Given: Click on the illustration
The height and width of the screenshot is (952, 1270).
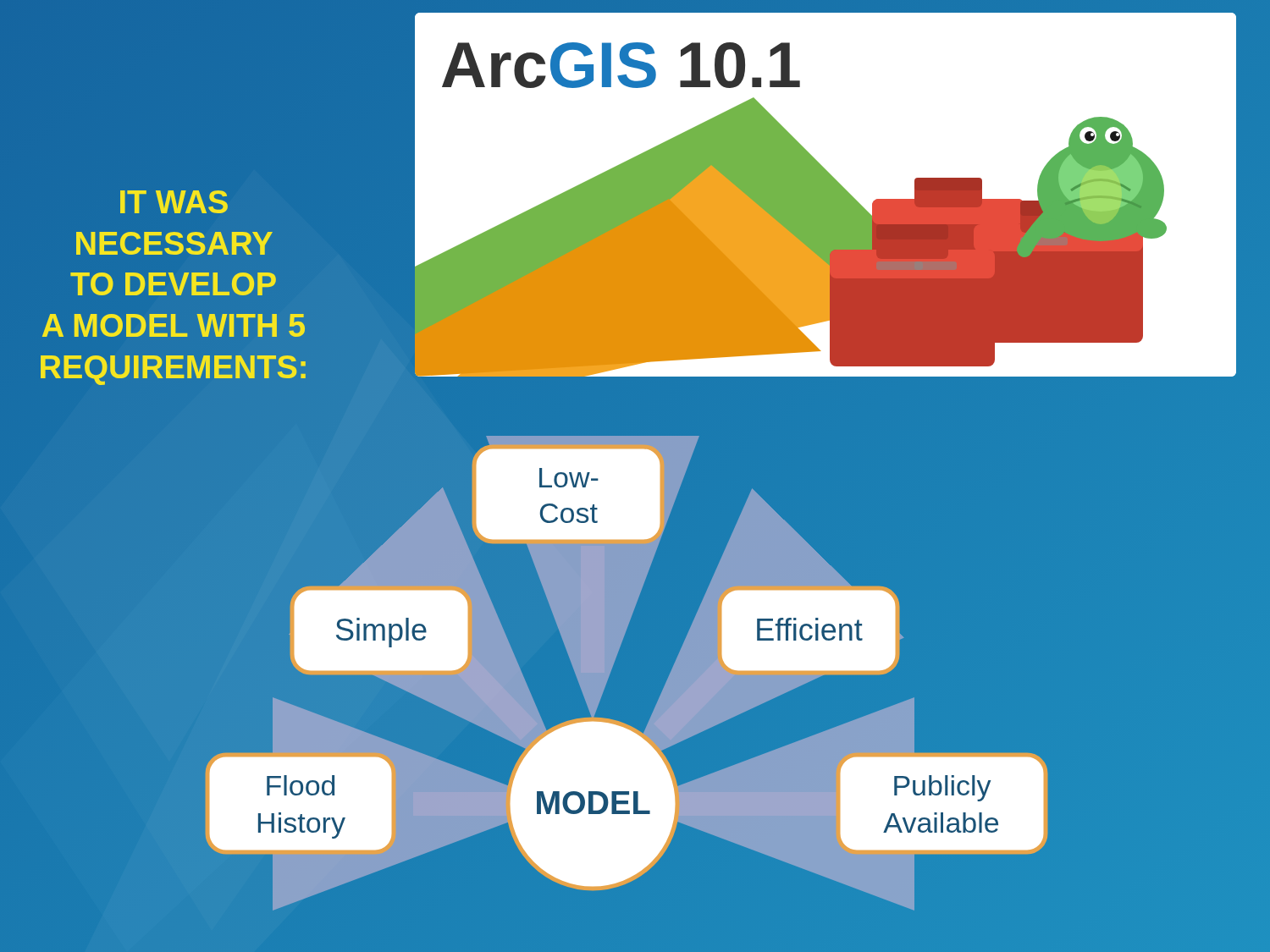Looking at the screenshot, I should [x=826, y=195].
